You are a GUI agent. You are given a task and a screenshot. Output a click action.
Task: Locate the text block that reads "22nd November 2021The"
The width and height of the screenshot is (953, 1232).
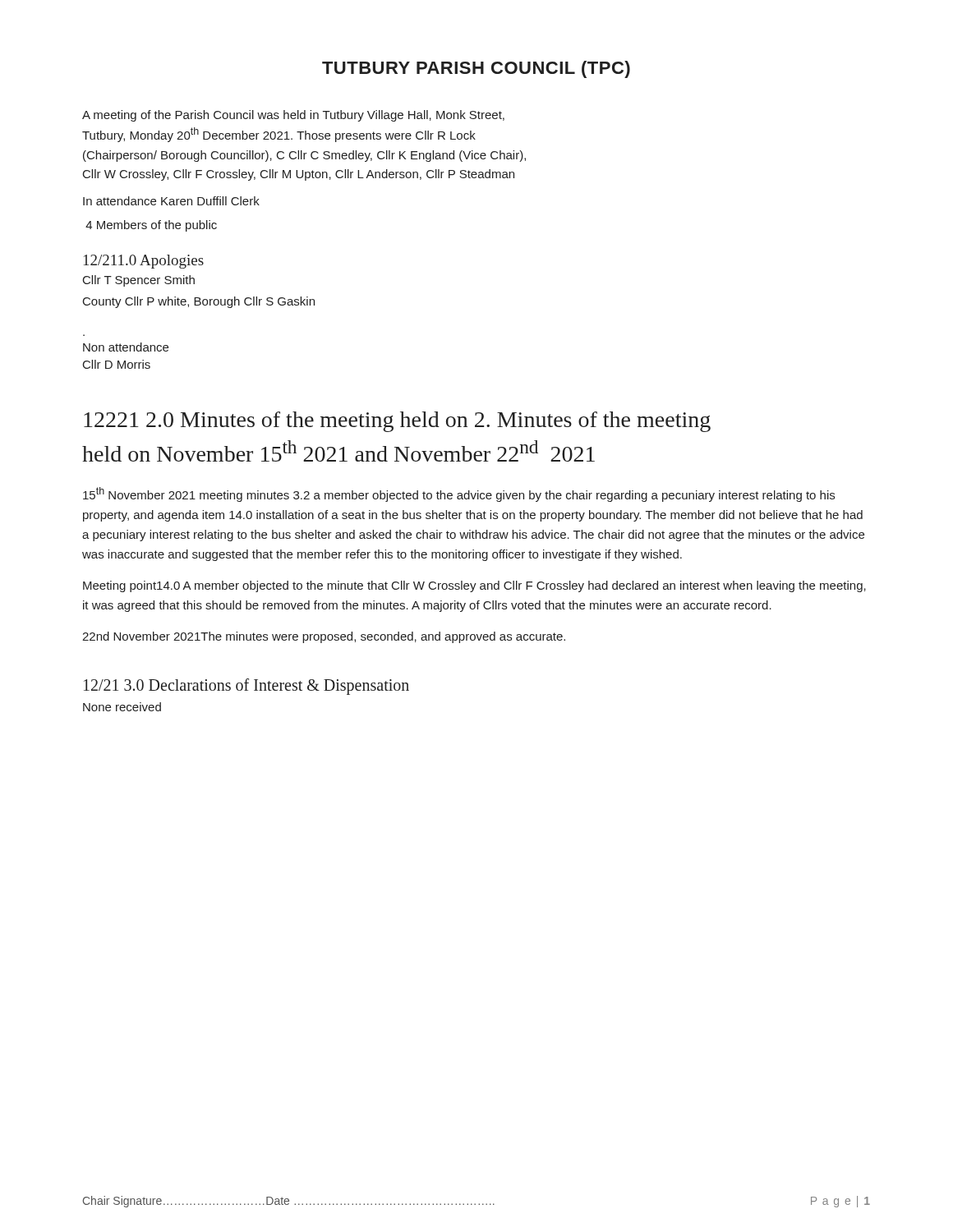[x=324, y=636]
